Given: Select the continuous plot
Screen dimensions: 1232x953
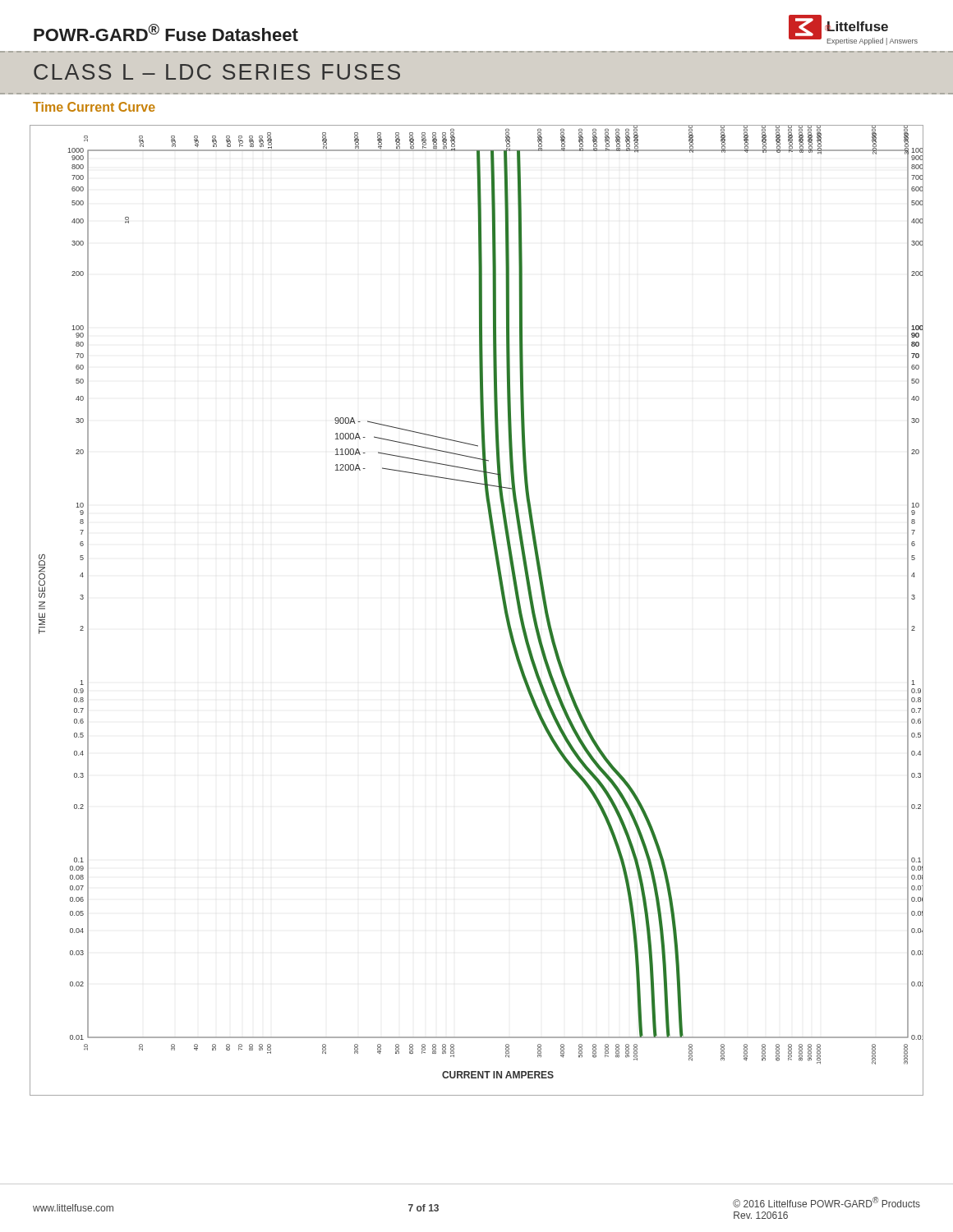Looking at the screenshot, I should click(476, 610).
